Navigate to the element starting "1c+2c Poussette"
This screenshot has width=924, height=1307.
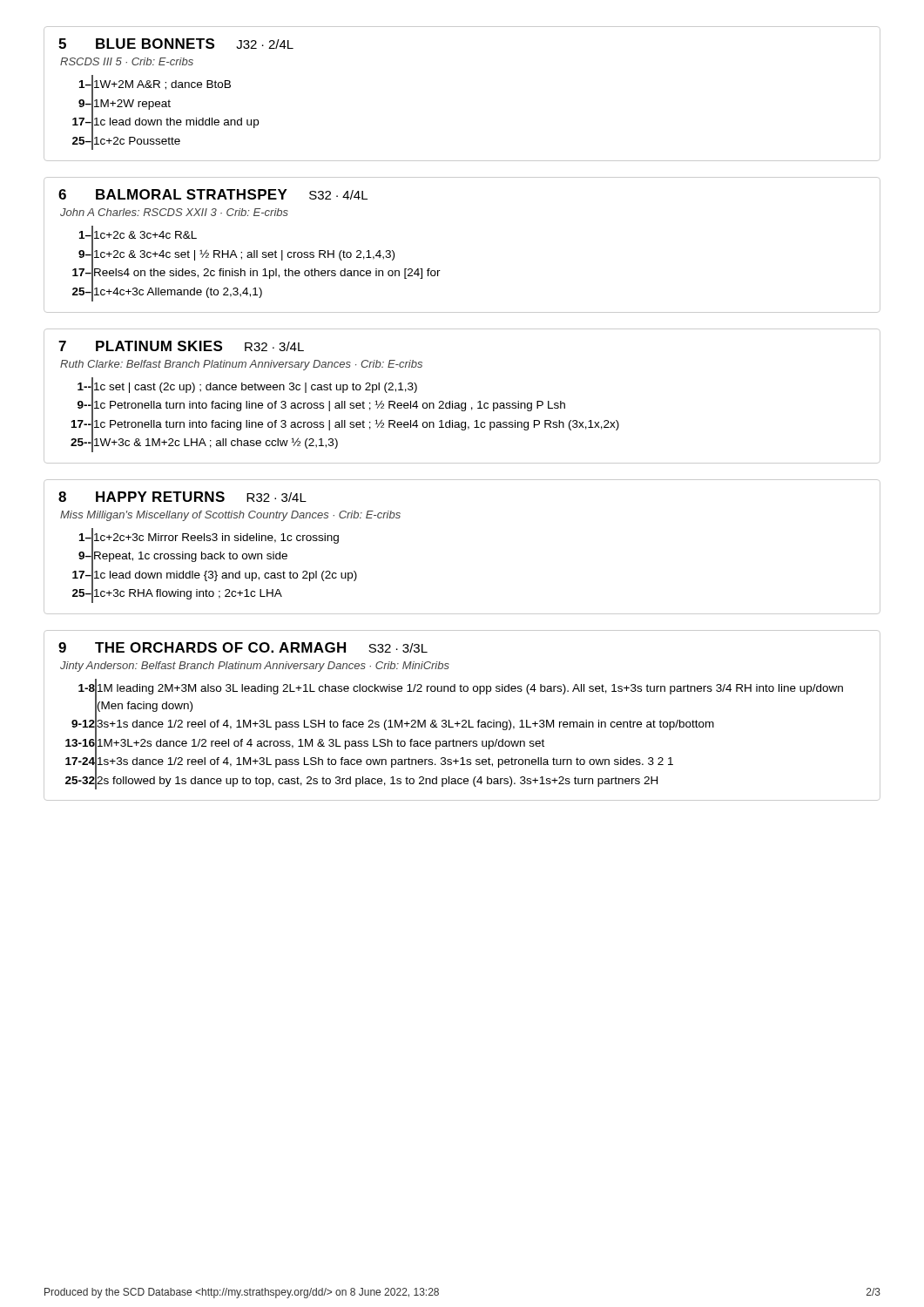coord(137,141)
